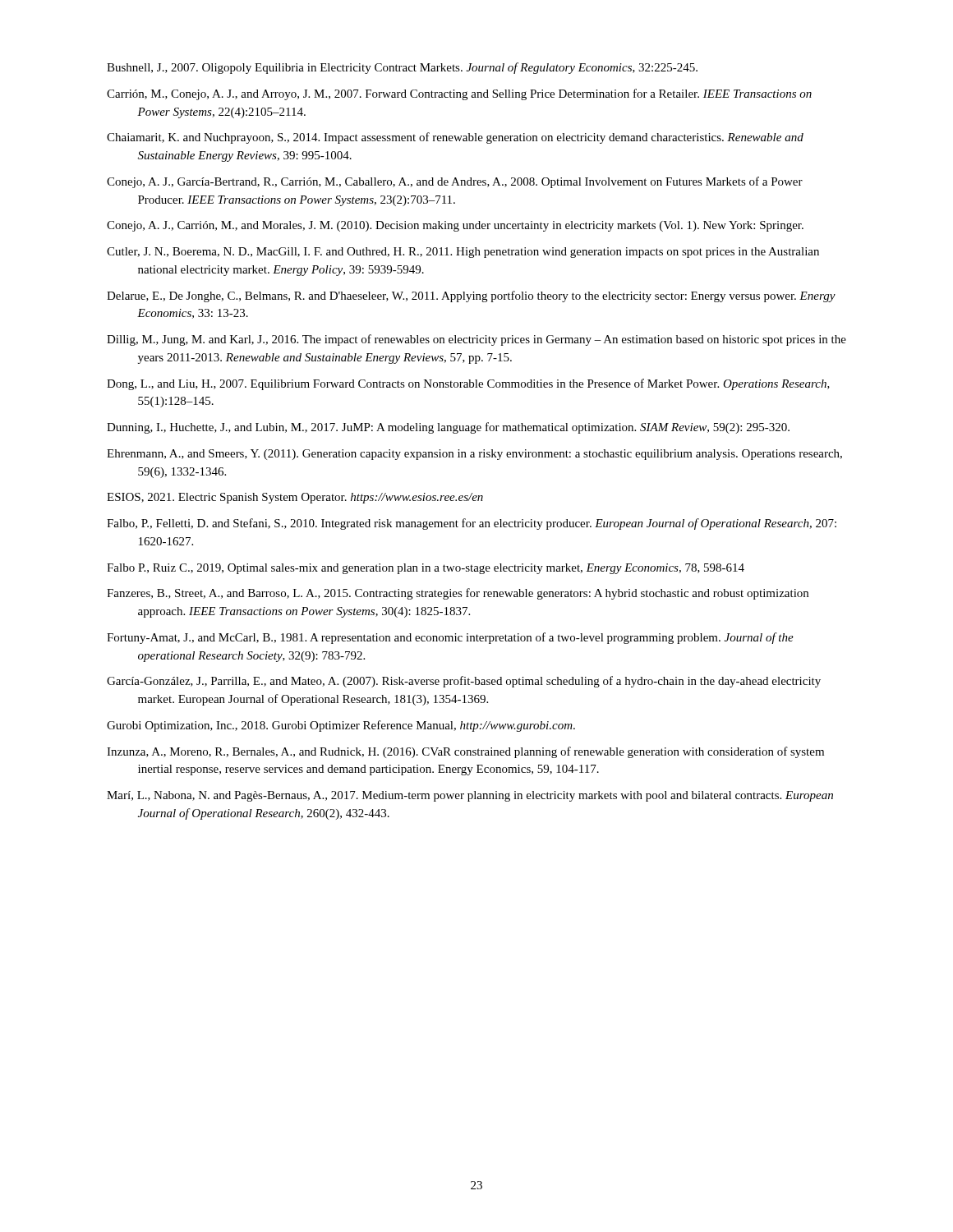The height and width of the screenshot is (1232, 953).
Task: Locate the text block starting "ESIOS, 2021. Electric Spanish System Operator. https://www.esios.ree.es/en"
Action: (295, 497)
